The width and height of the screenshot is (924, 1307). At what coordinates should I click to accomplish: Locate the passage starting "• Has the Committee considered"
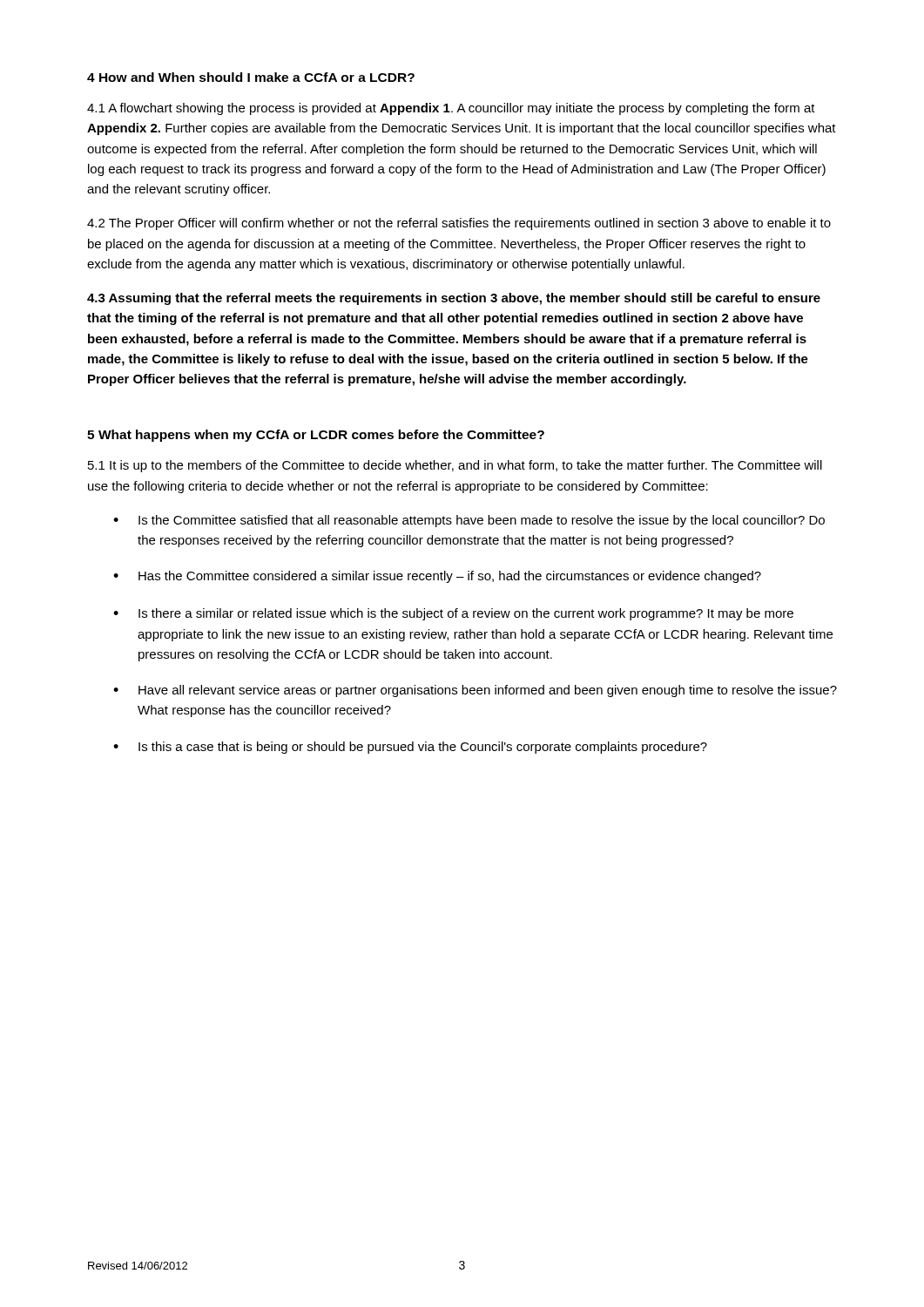[475, 577]
